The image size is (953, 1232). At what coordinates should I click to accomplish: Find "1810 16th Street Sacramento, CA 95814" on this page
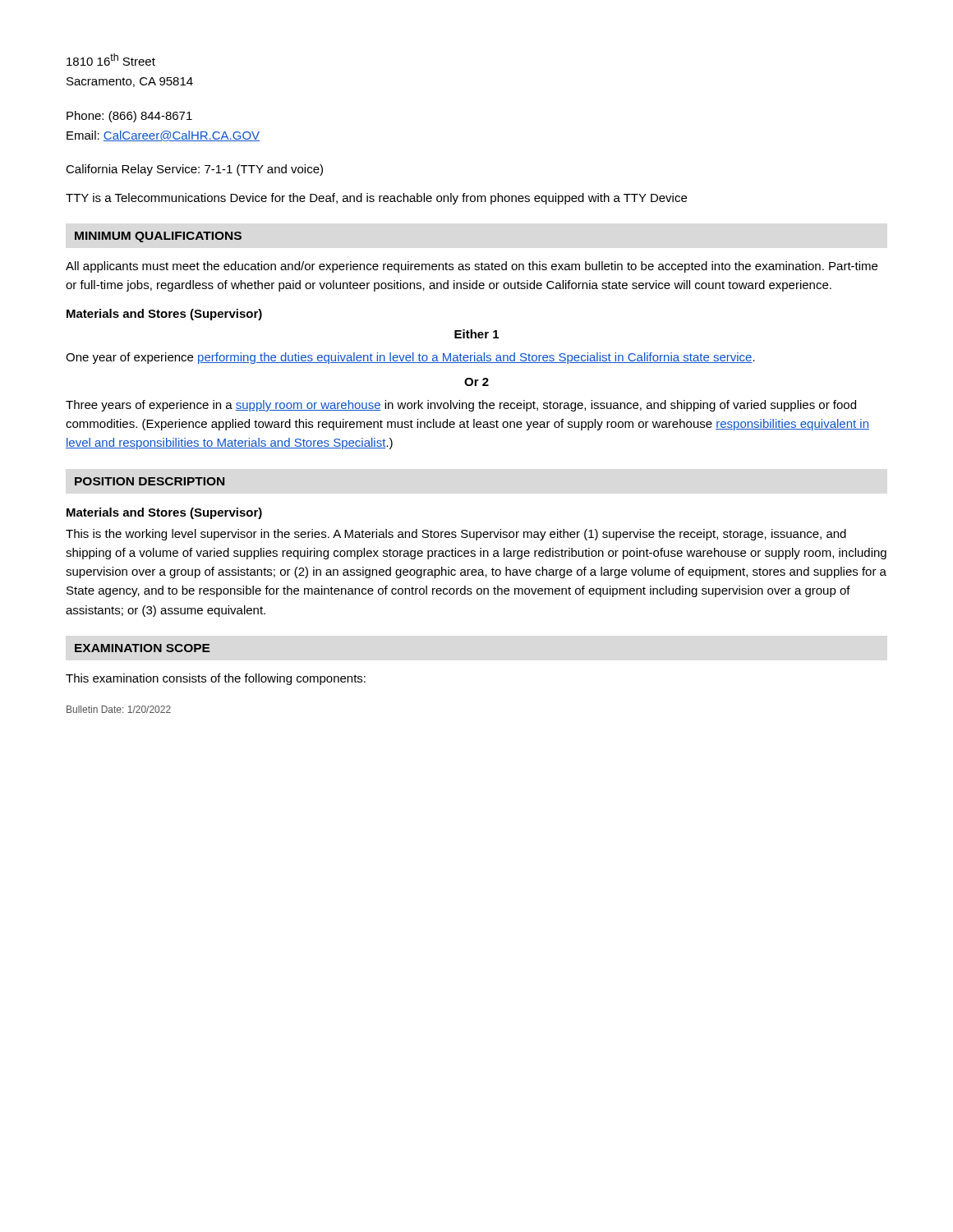(129, 70)
